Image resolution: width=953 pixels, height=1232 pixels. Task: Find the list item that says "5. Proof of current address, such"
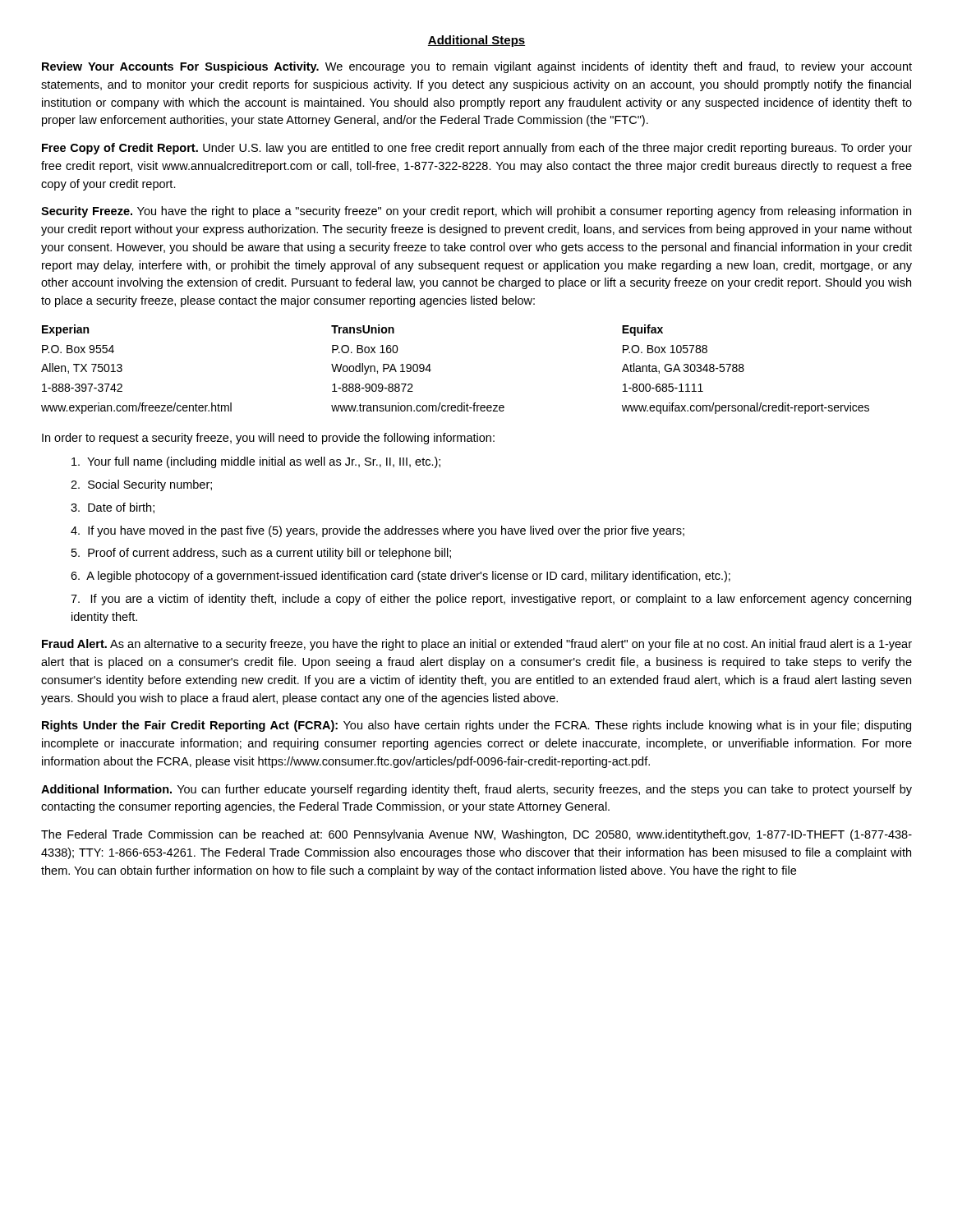click(x=261, y=553)
